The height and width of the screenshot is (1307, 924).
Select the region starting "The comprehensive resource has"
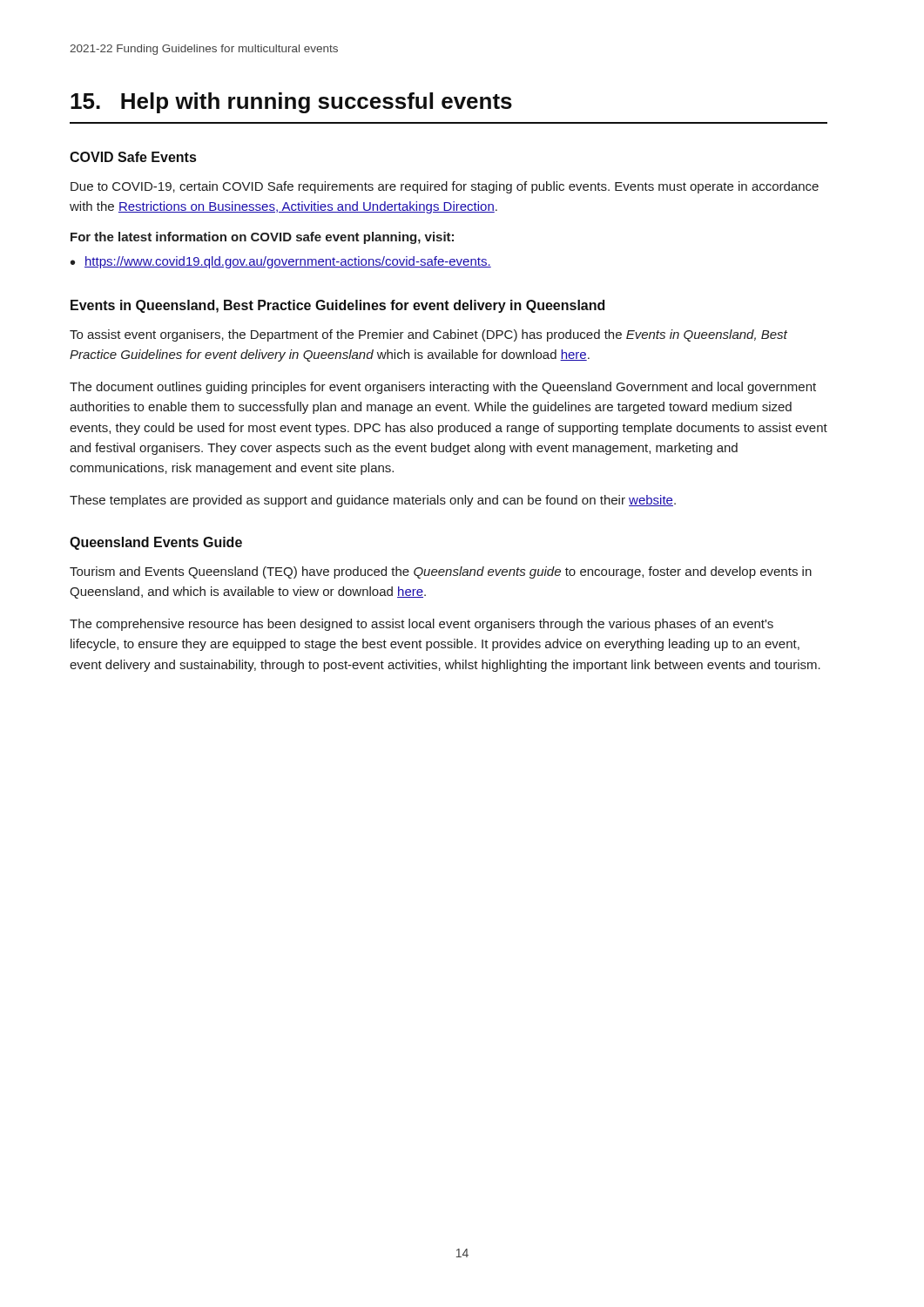[x=449, y=644]
